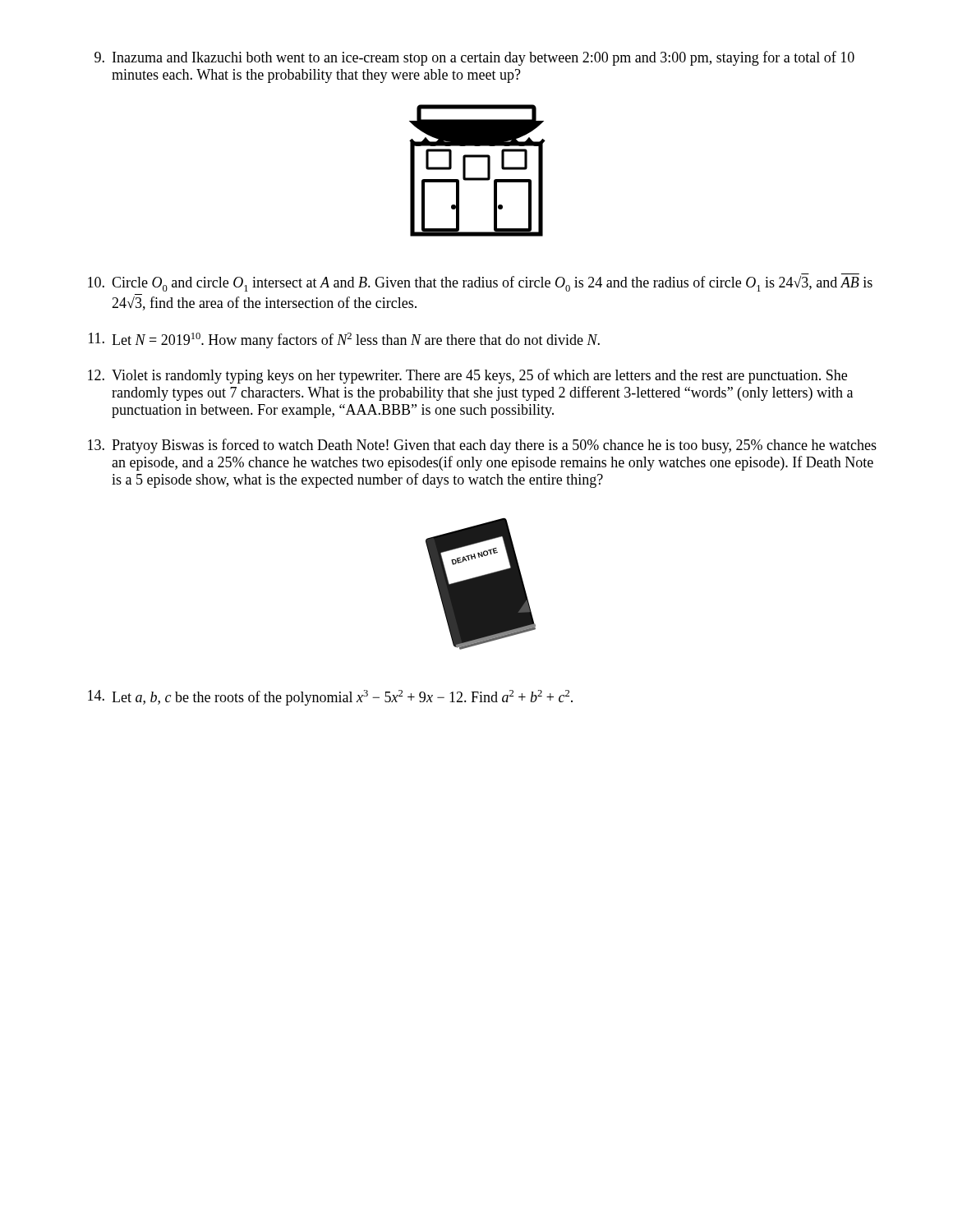Locate the text block starting "12. Violet is randomly typing"

(476, 393)
